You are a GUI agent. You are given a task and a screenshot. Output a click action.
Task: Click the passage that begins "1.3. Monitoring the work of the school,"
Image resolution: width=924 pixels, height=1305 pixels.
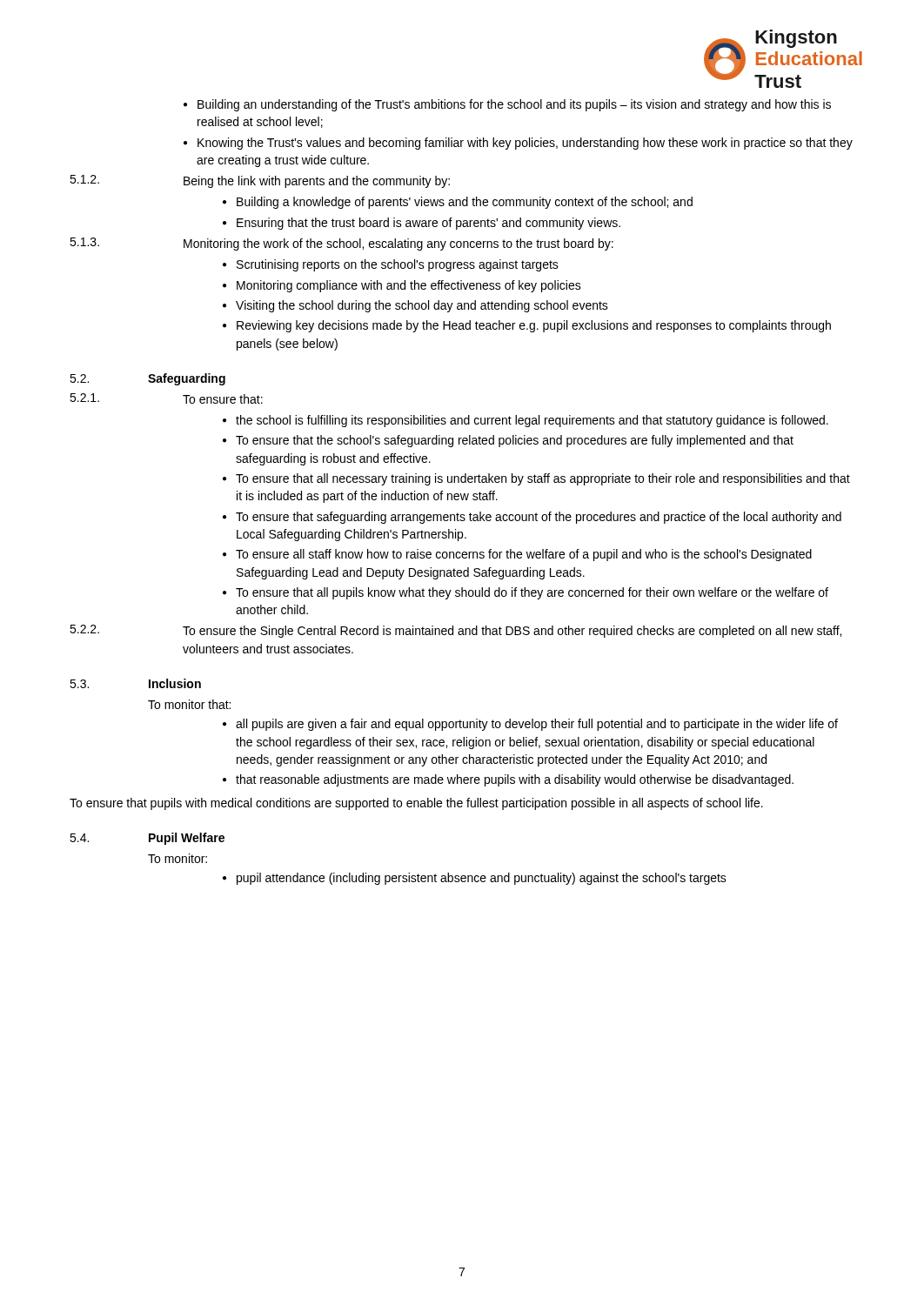click(x=342, y=244)
